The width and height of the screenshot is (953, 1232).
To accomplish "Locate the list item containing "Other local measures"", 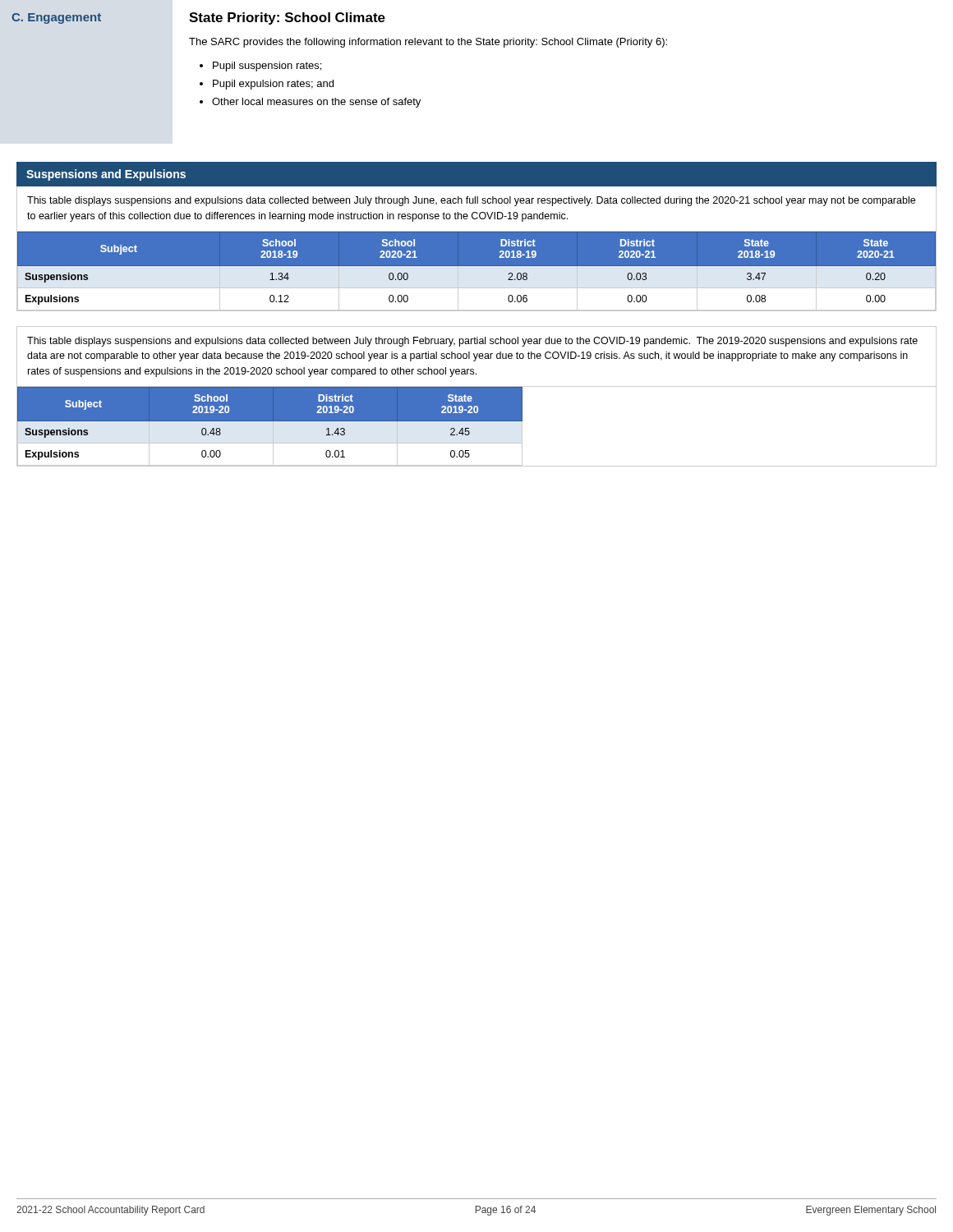I will [x=316, y=102].
